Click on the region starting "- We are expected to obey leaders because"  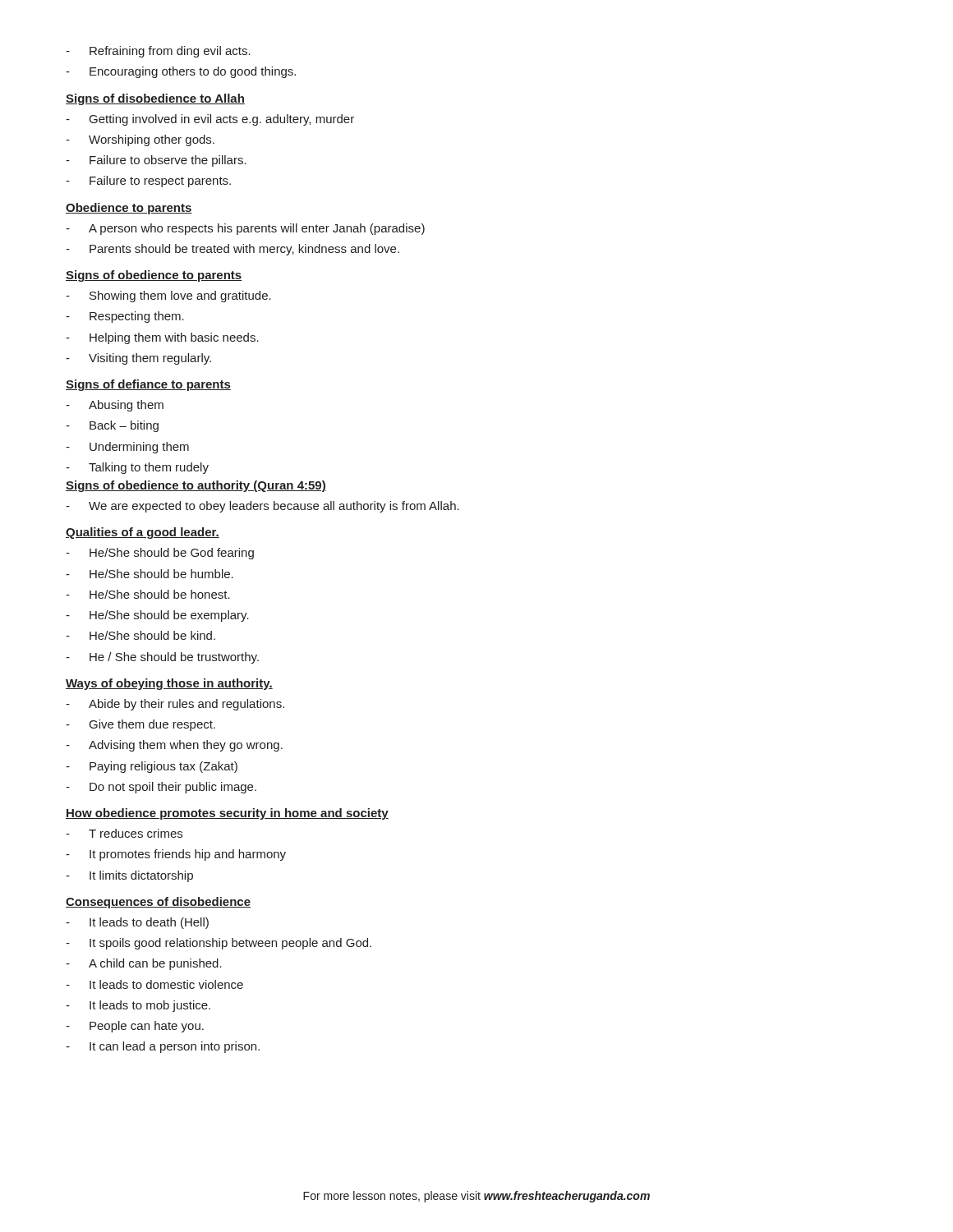[262, 507]
